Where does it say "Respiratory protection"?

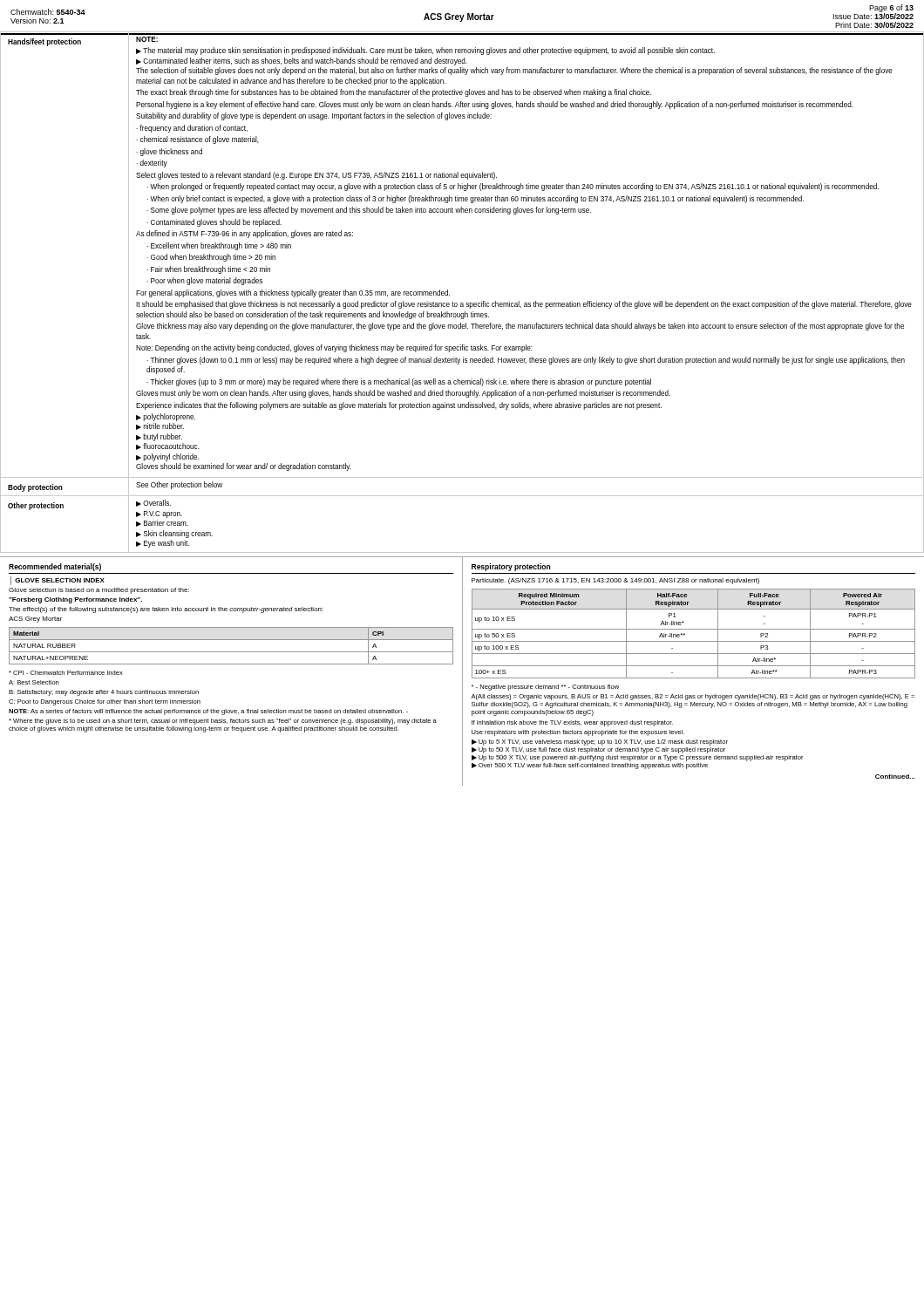click(x=511, y=567)
